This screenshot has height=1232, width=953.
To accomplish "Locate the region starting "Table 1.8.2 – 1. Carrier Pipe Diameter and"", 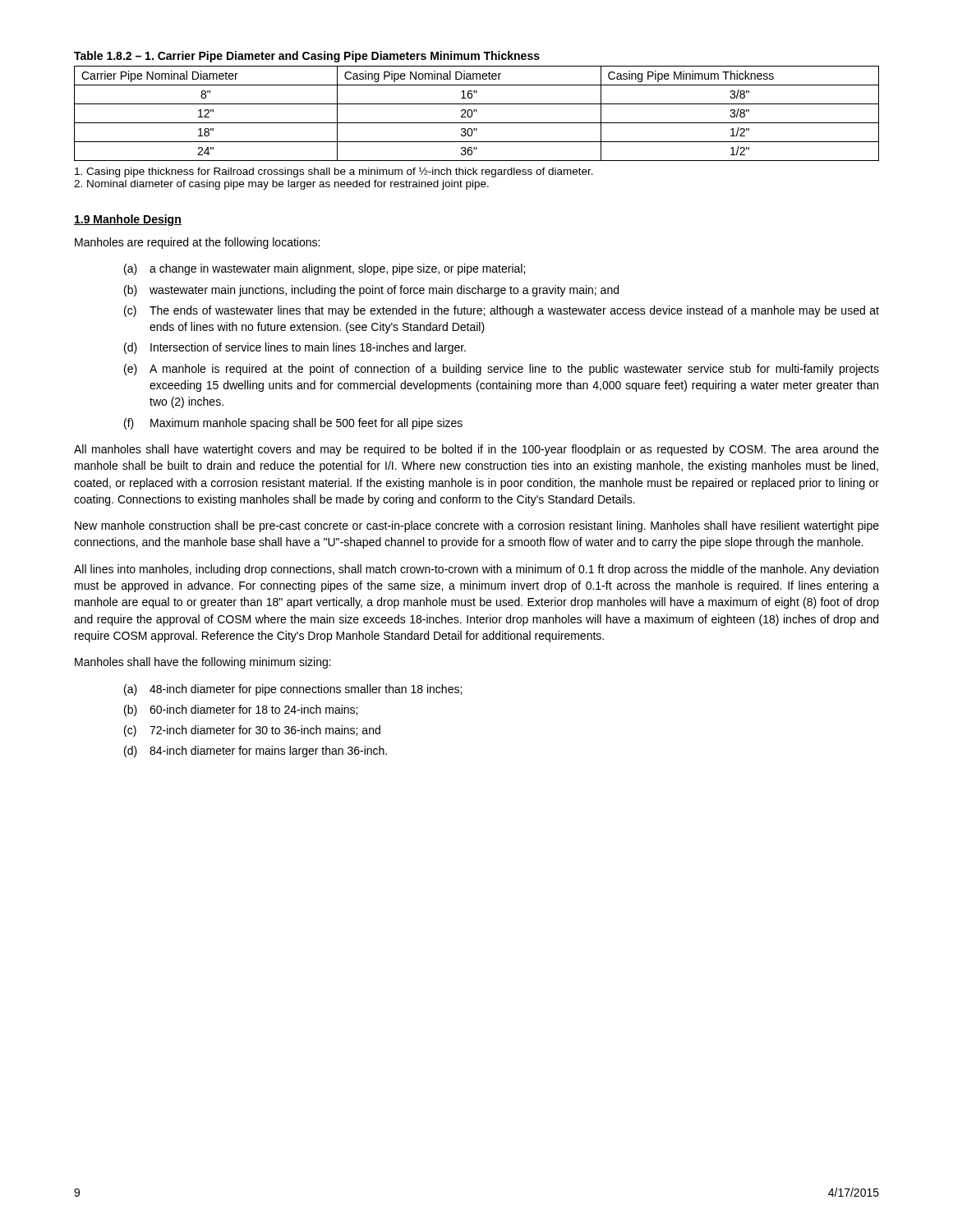I will [x=307, y=56].
